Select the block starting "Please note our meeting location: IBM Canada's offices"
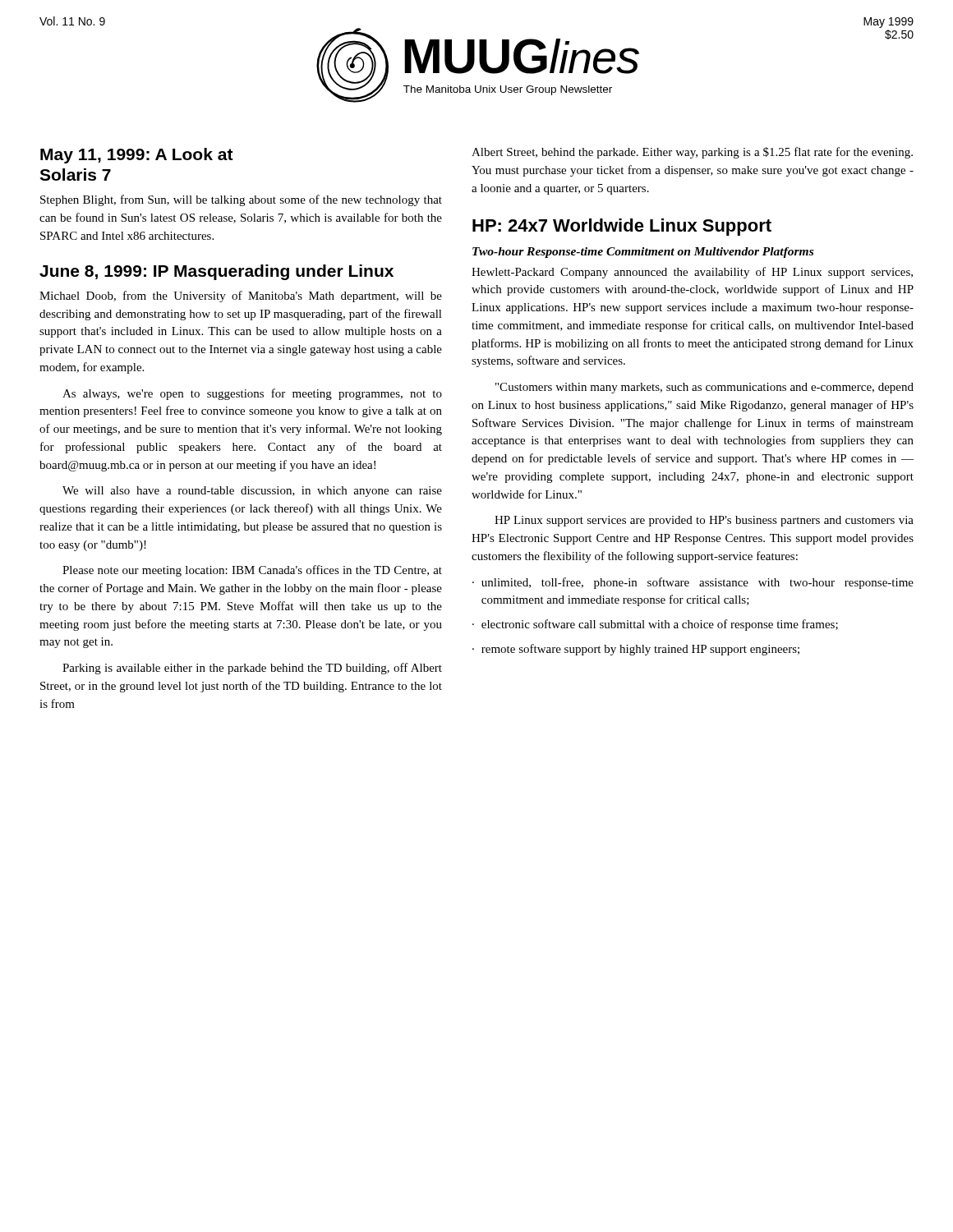 click(x=241, y=607)
